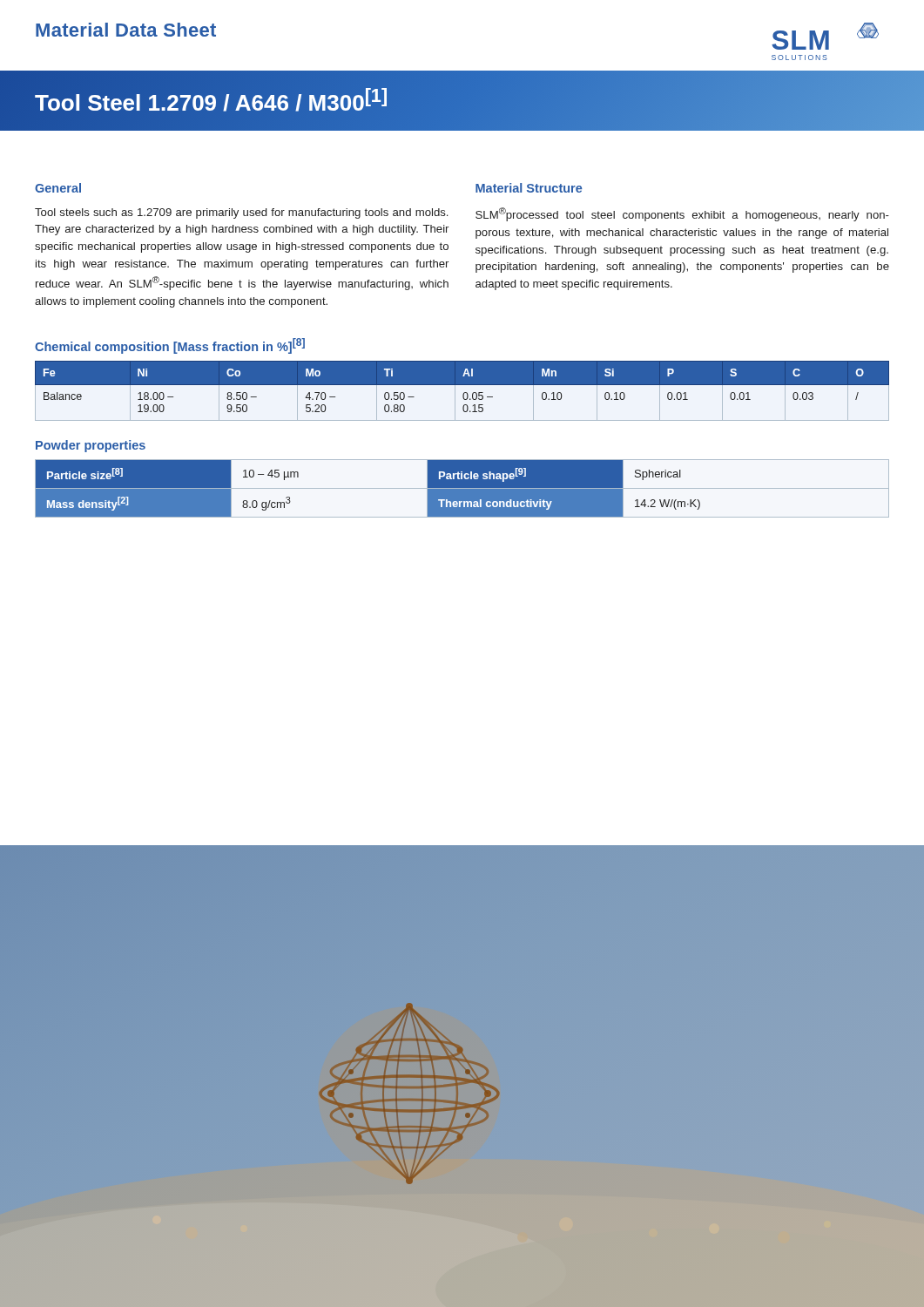Find "Powder properties" on this page
The height and width of the screenshot is (1307, 924).
pyautogui.click(x=90, y=445)
